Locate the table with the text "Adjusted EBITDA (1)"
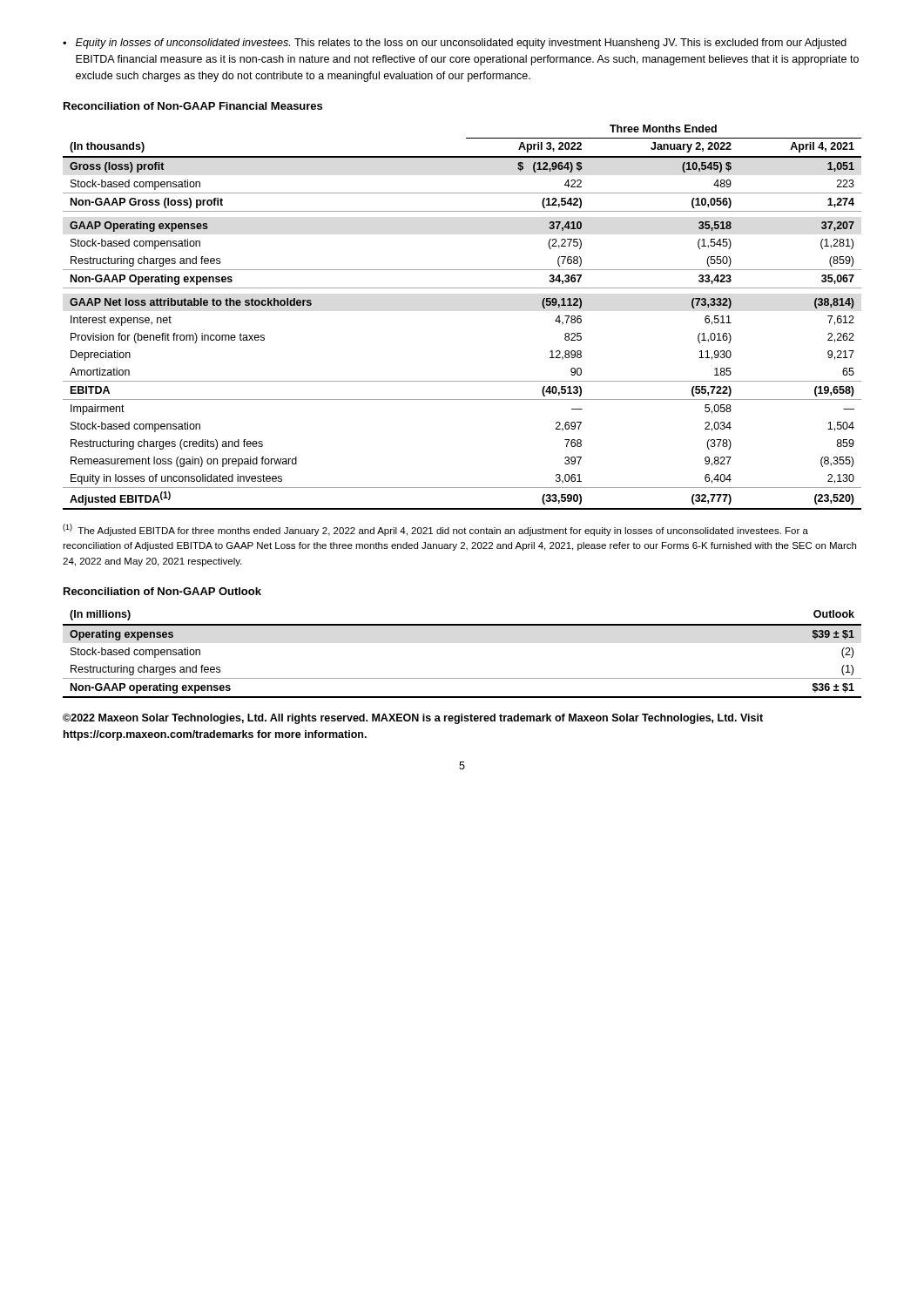 click(x=462, y=315)
